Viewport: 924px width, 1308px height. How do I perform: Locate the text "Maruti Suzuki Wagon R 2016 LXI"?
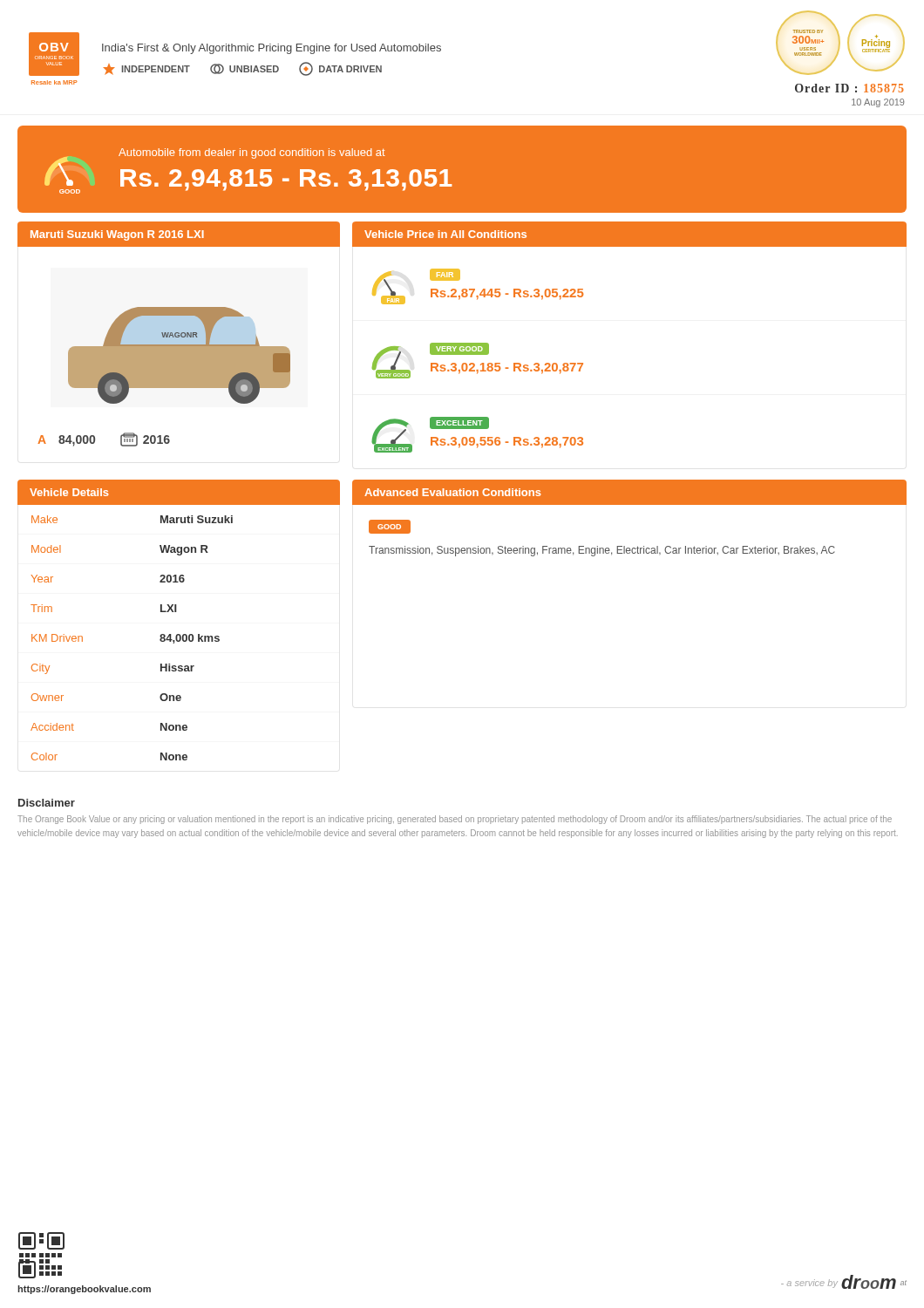(117, 234)
